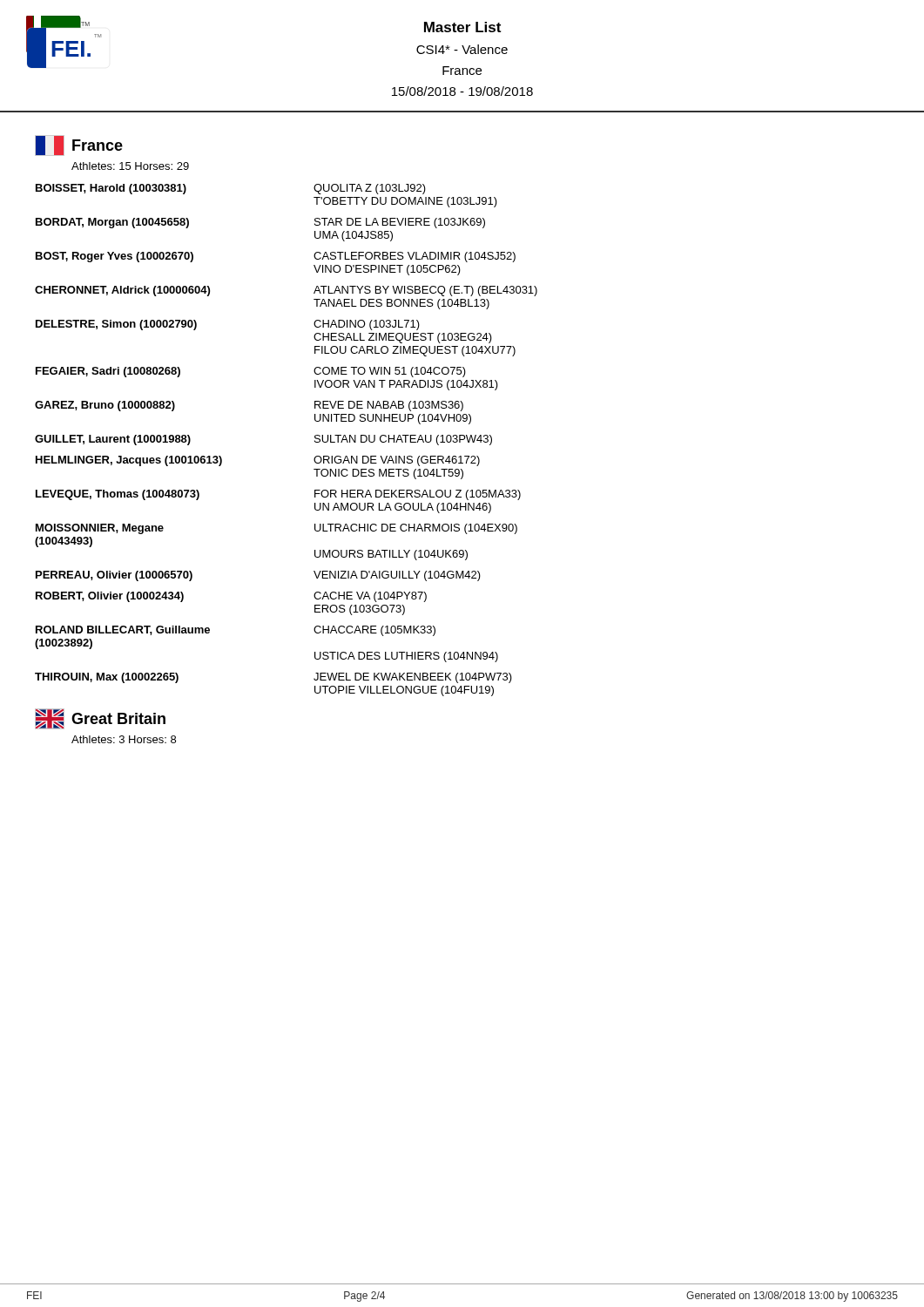
Task: Locate the passage starting "BOISSET, Harold (10030381) QUOLITA Z (103LJ92)T'OBETTY DU"
Action: [116, 189]
